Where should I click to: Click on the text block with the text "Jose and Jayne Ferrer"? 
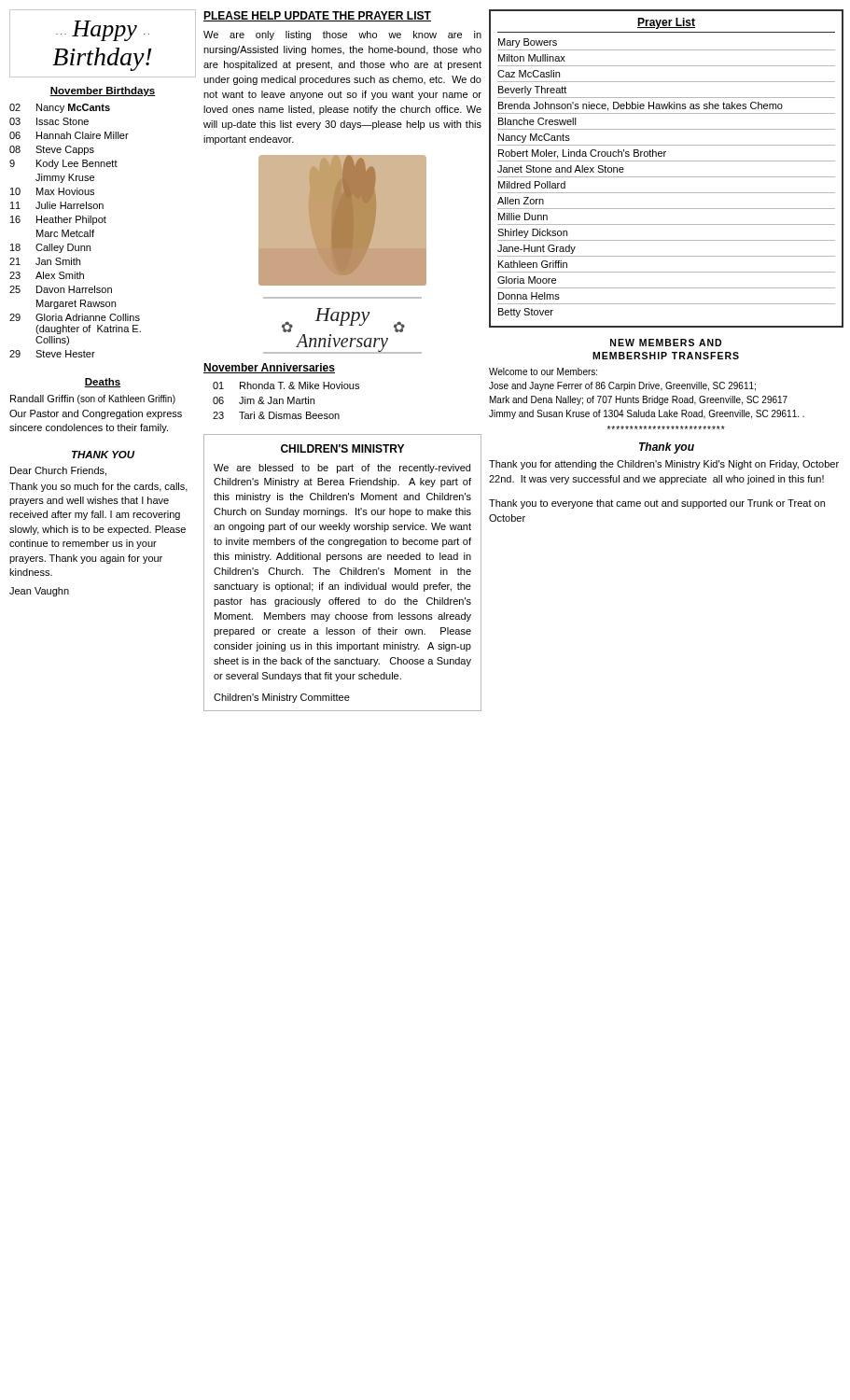623,386
